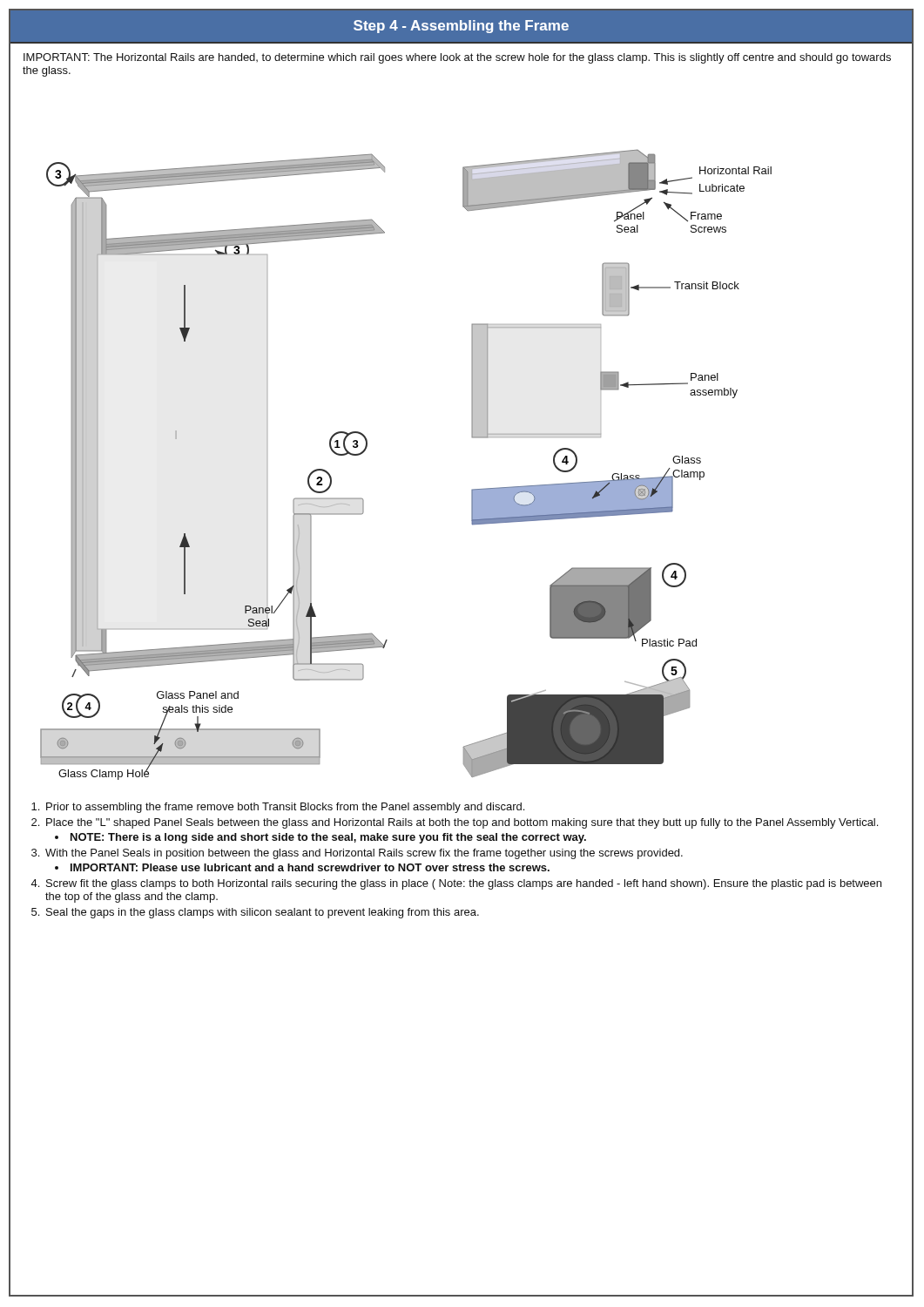This screenshot has width=924, height=1307.
Task: Locate the region starting "Seal the gaps in the glass clamps with"
Action: tap(262, 912)
